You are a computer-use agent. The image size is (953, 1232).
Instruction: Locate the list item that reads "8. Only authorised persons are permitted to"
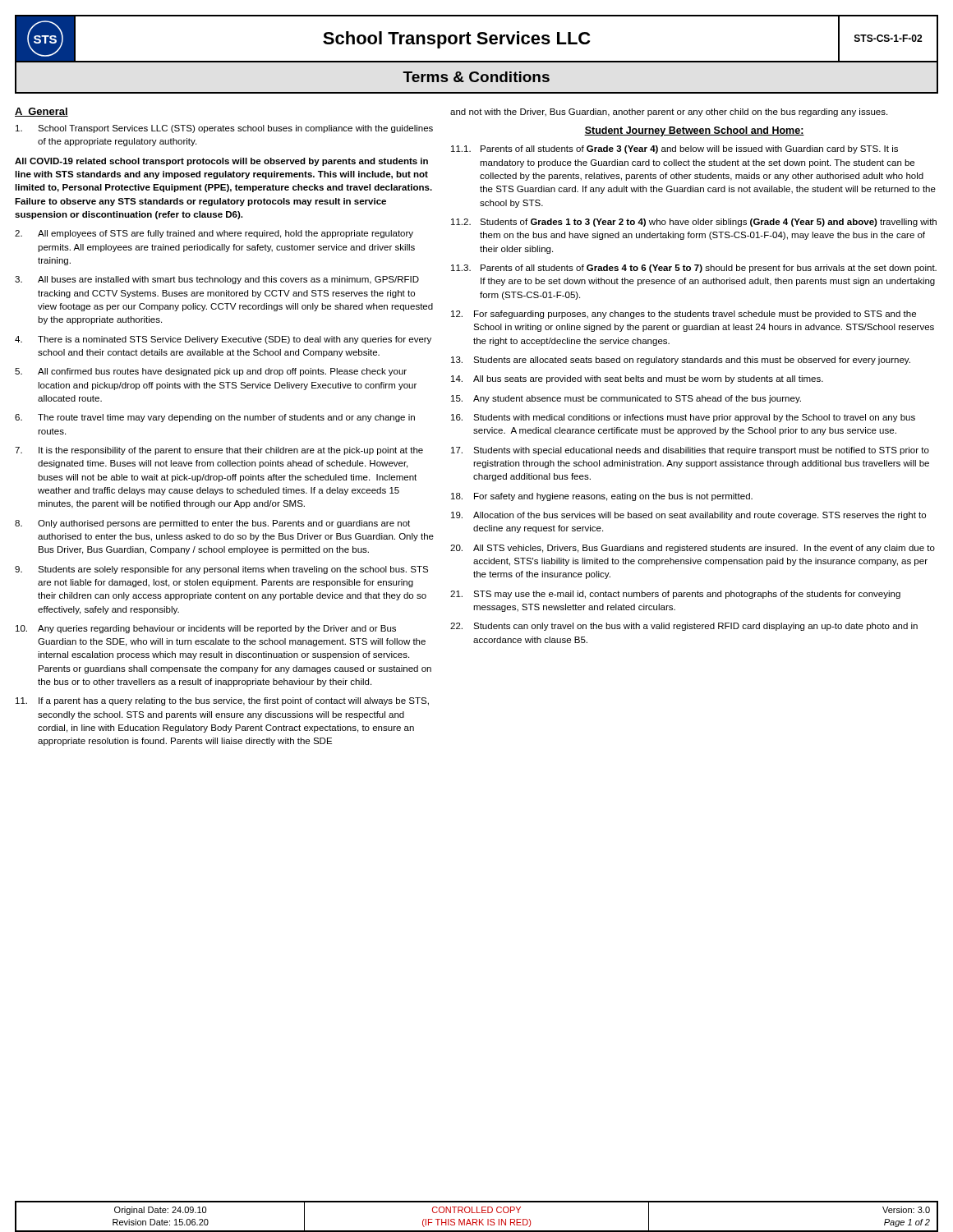[224, 536]
